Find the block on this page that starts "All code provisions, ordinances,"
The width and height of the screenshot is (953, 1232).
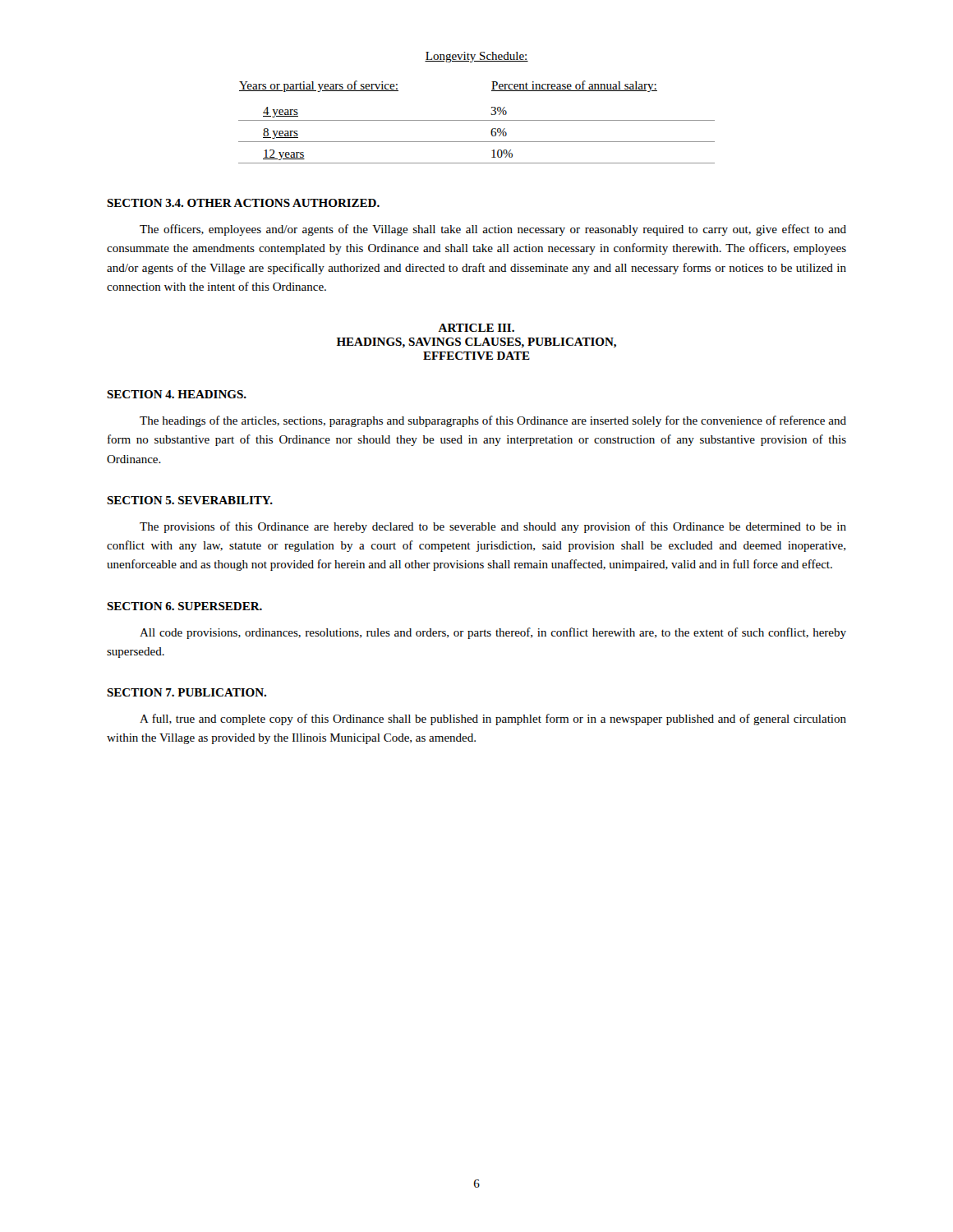point(476,642)
